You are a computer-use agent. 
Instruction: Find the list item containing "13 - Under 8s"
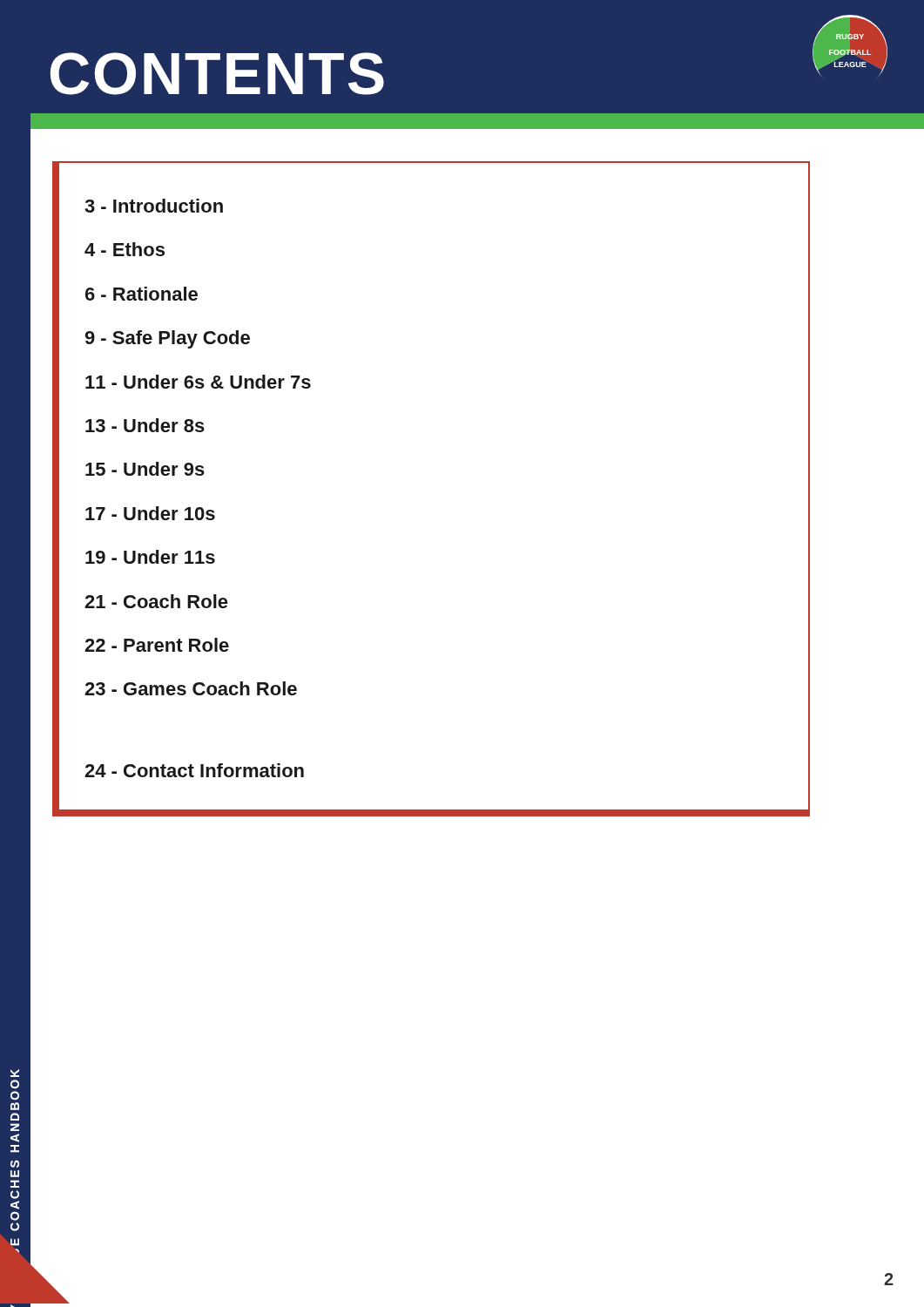145,426
